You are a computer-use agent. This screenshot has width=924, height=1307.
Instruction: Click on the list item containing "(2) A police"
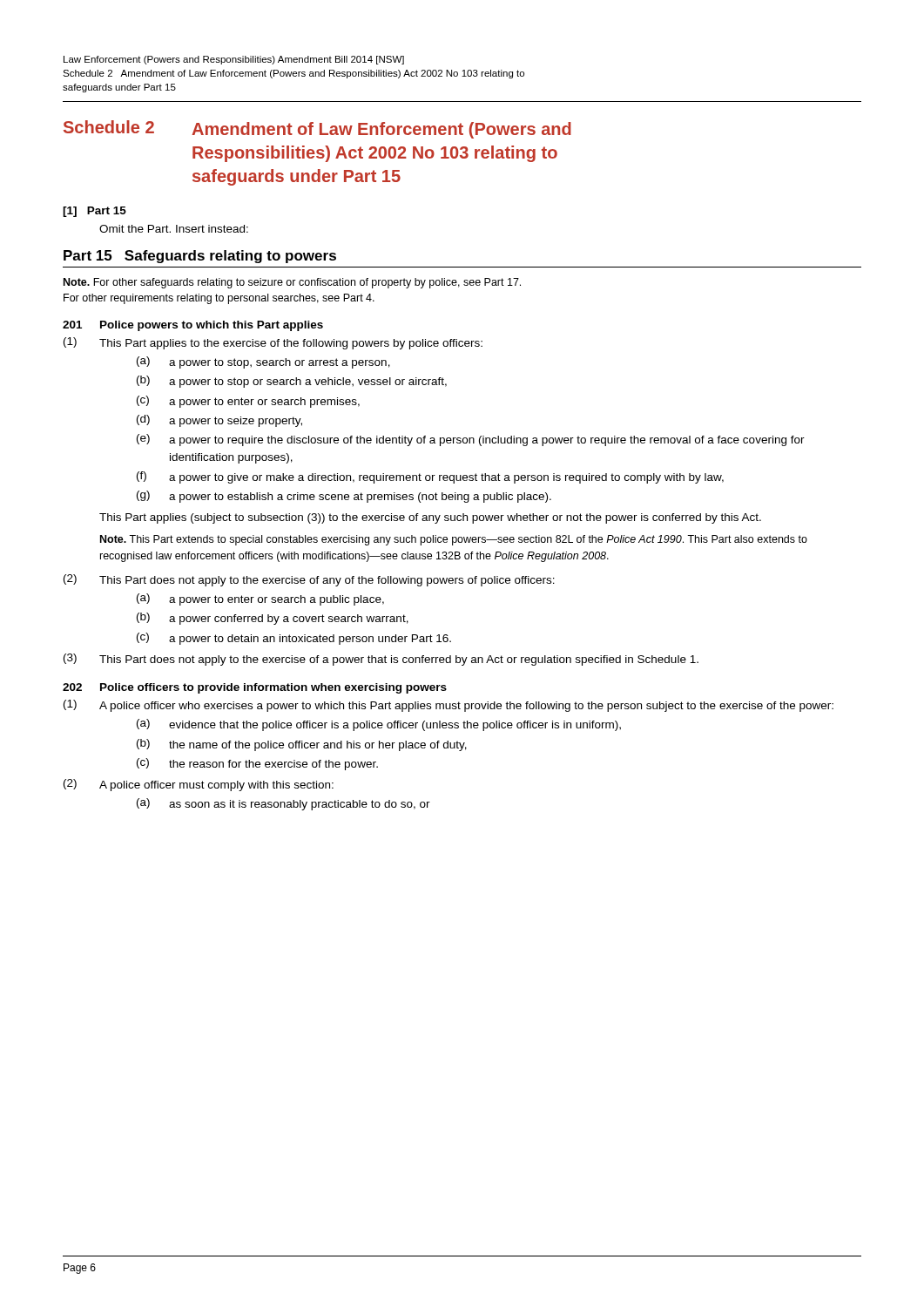(199, 785)
